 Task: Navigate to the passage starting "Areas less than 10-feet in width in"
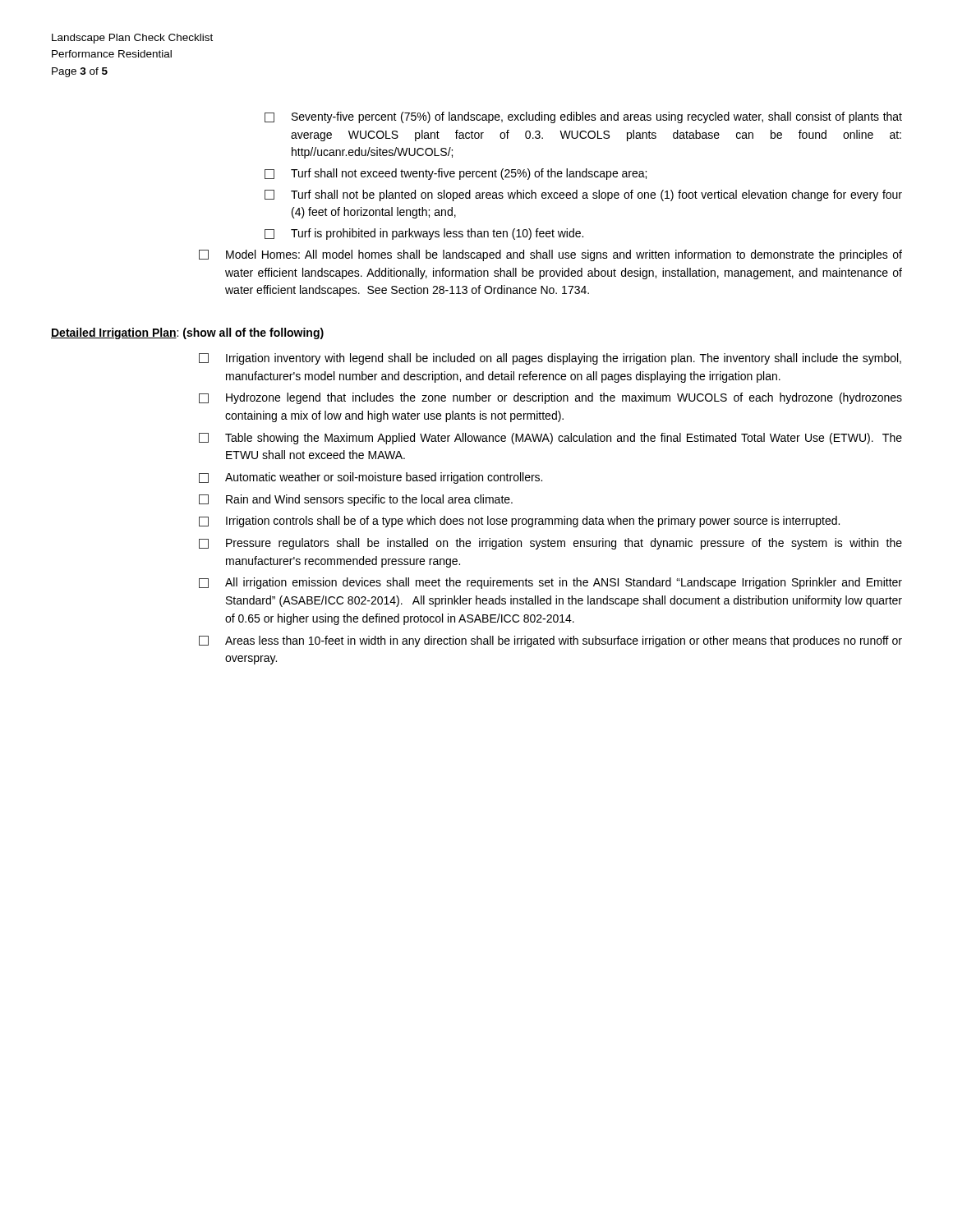click(550, 650)
